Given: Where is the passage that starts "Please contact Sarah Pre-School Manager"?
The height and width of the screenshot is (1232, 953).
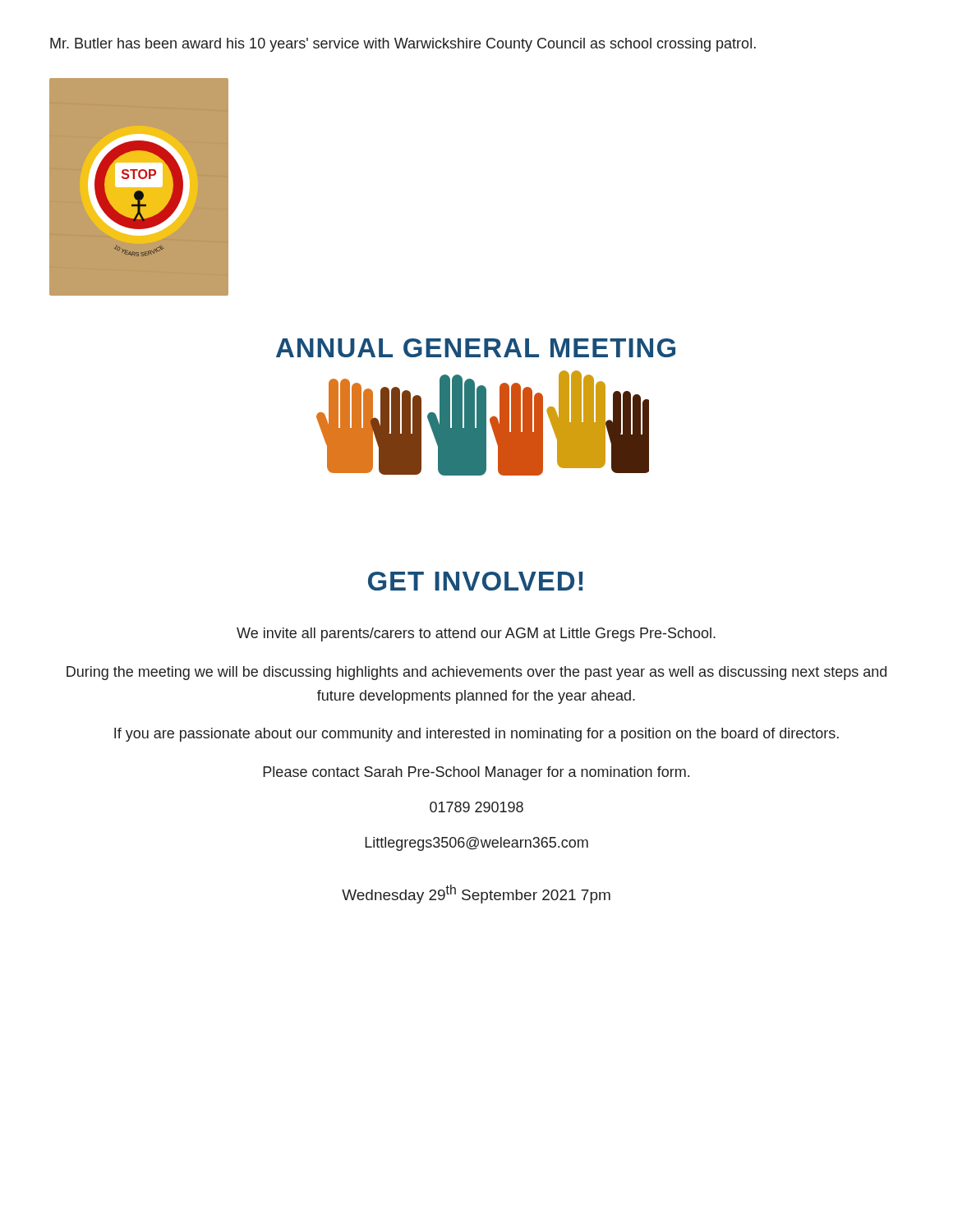Looking at the screenshot, I should tap(476, 772).
